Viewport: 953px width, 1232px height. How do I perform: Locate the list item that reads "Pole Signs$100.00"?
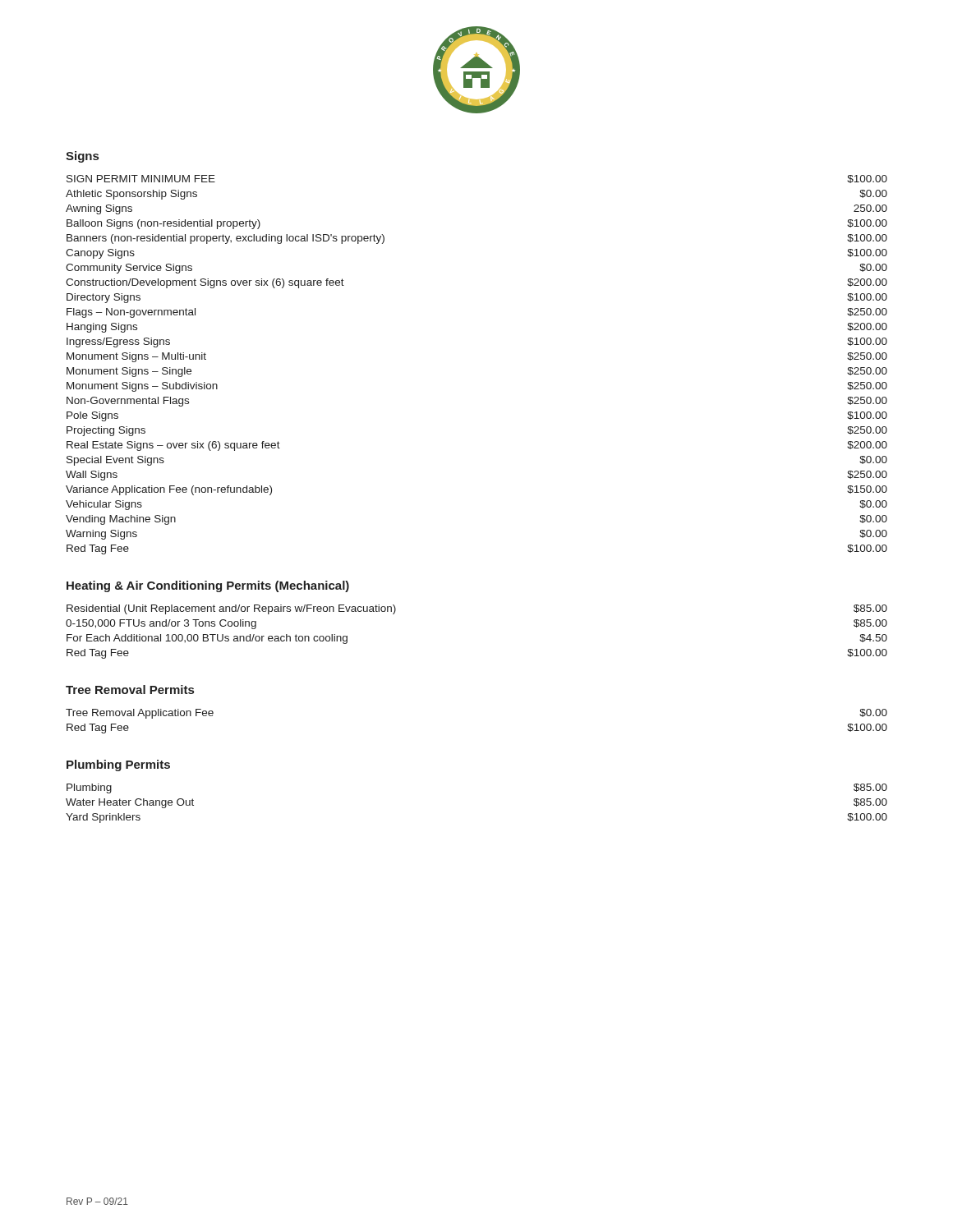94,415
